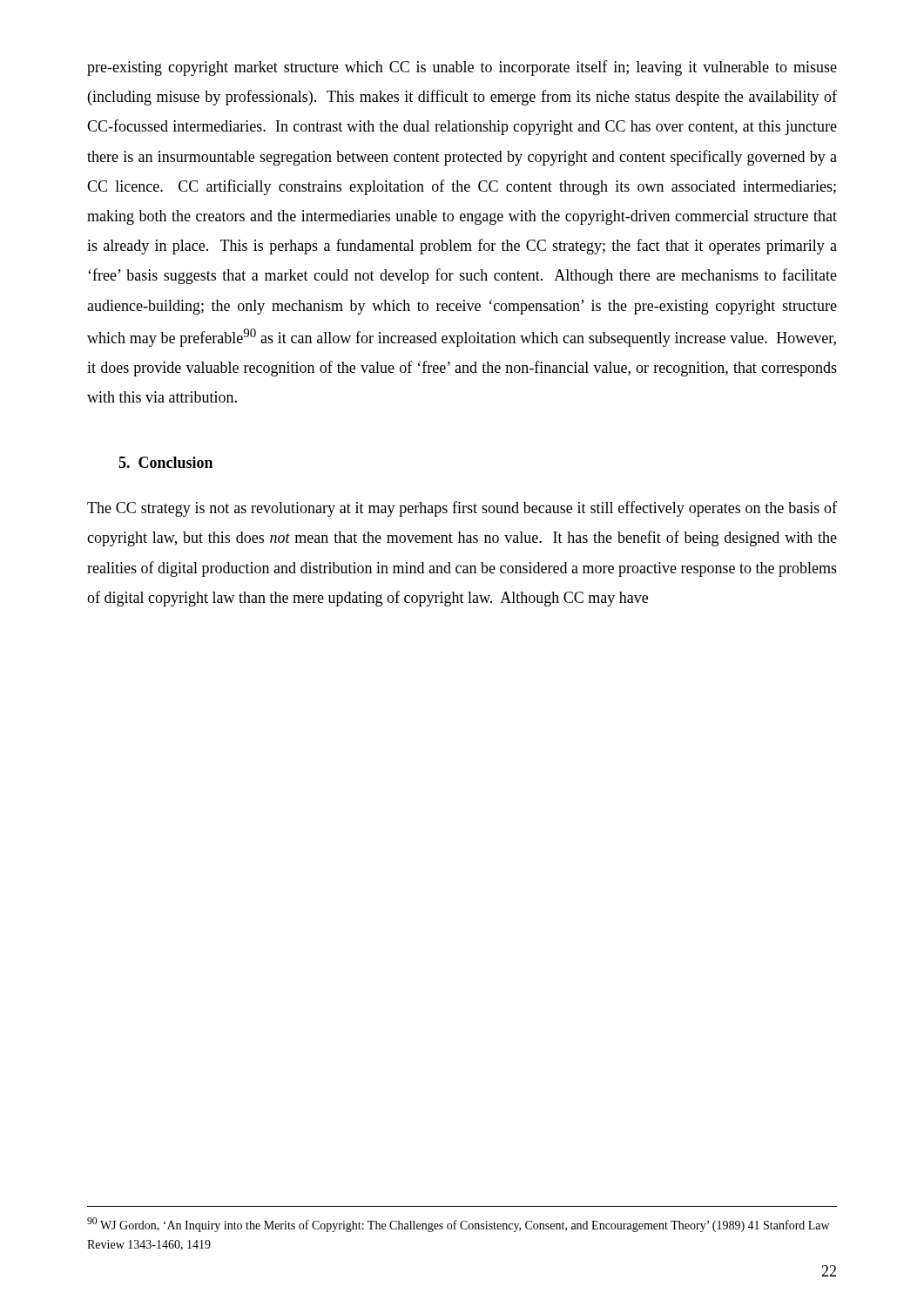924x1307 pixels.
Task: Where does it say "5. Conclusion"?
Action: (x=166, y=463)
